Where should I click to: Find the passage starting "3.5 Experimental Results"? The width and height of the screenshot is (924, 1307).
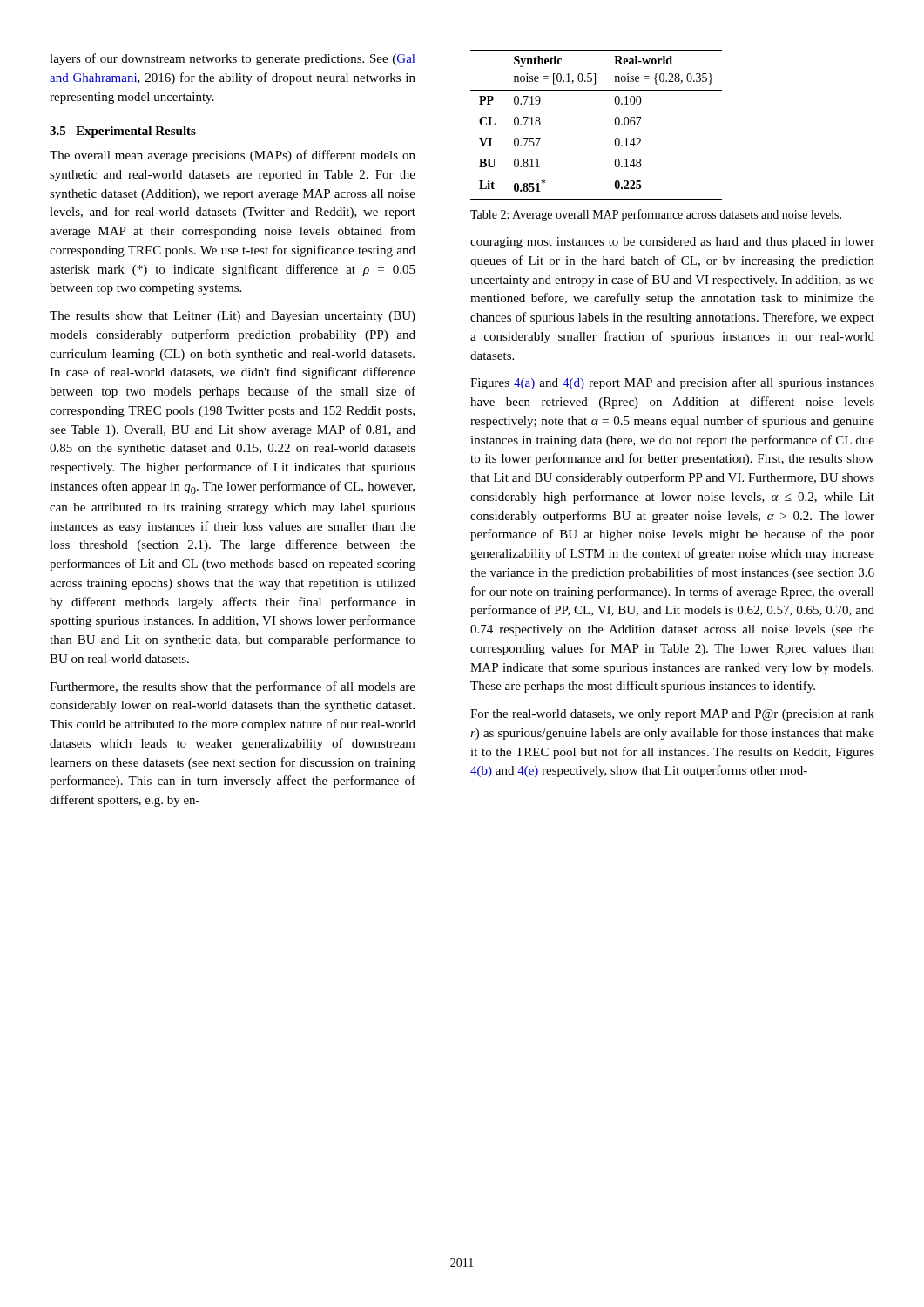(x=123, y=132)
